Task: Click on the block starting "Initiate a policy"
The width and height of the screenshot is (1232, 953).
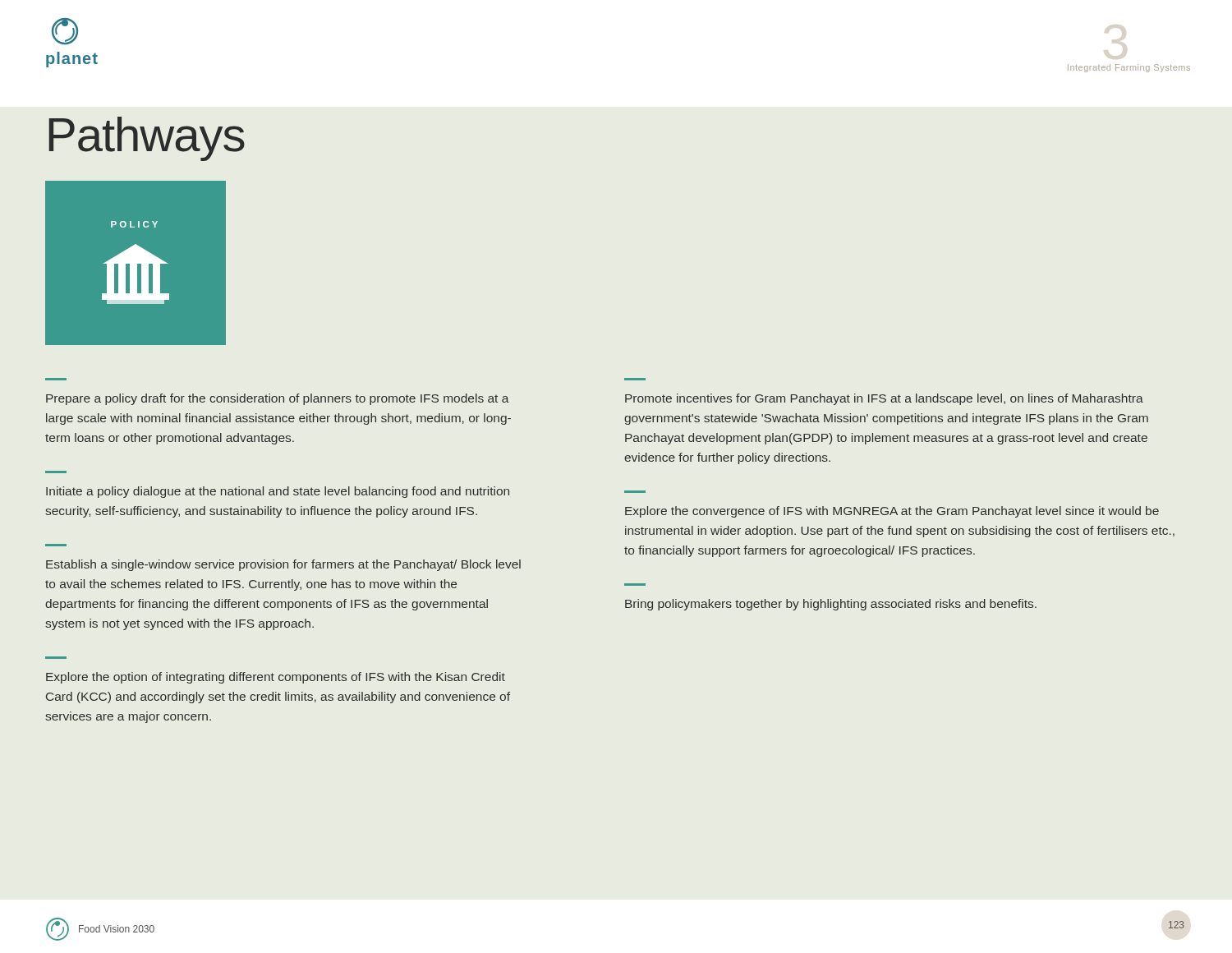Action: coord(287,496)
